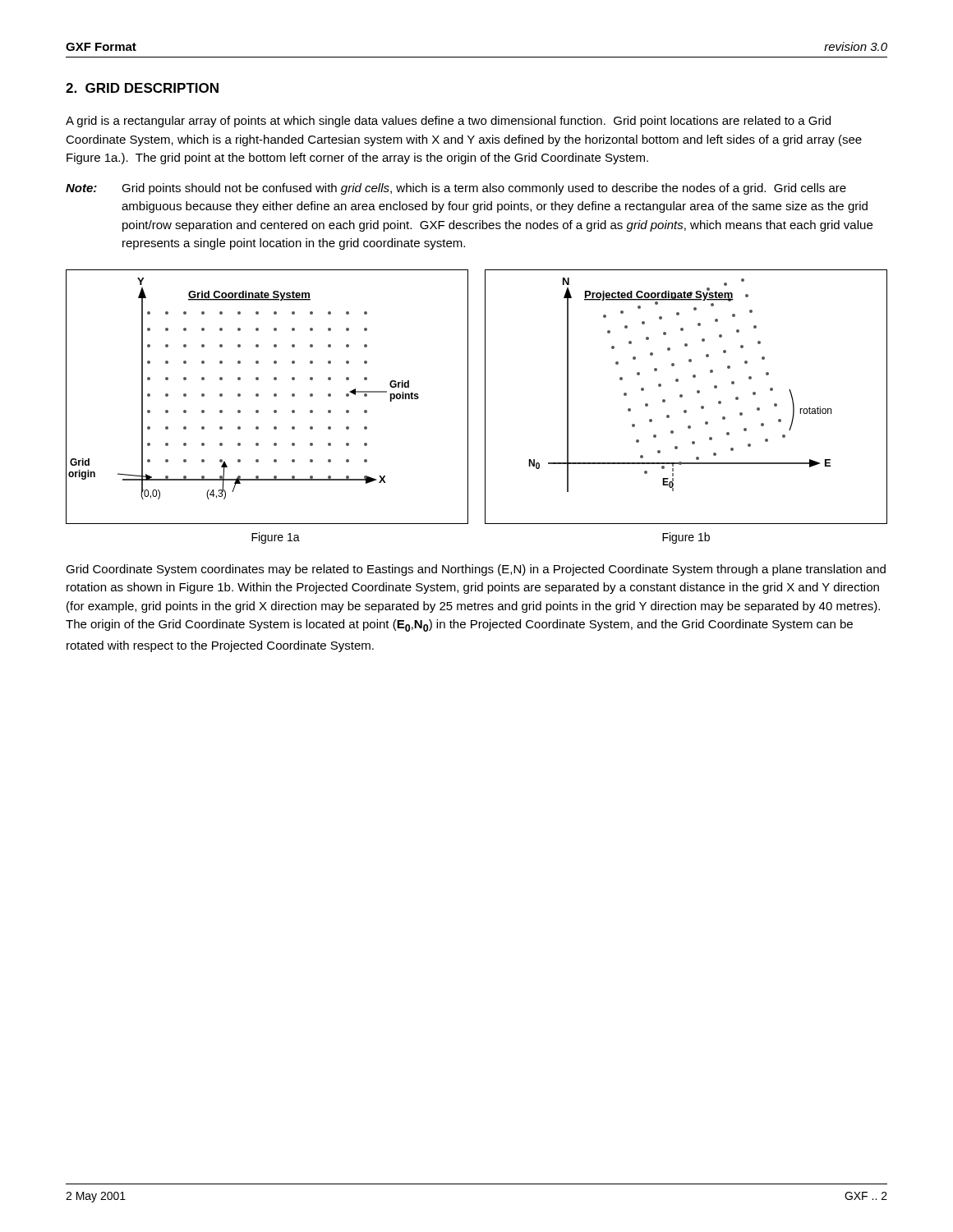953x1232 pixels.
Task: Click on the section header containing "2. GRID DESCRIPTION"
Action: (143, 88)
